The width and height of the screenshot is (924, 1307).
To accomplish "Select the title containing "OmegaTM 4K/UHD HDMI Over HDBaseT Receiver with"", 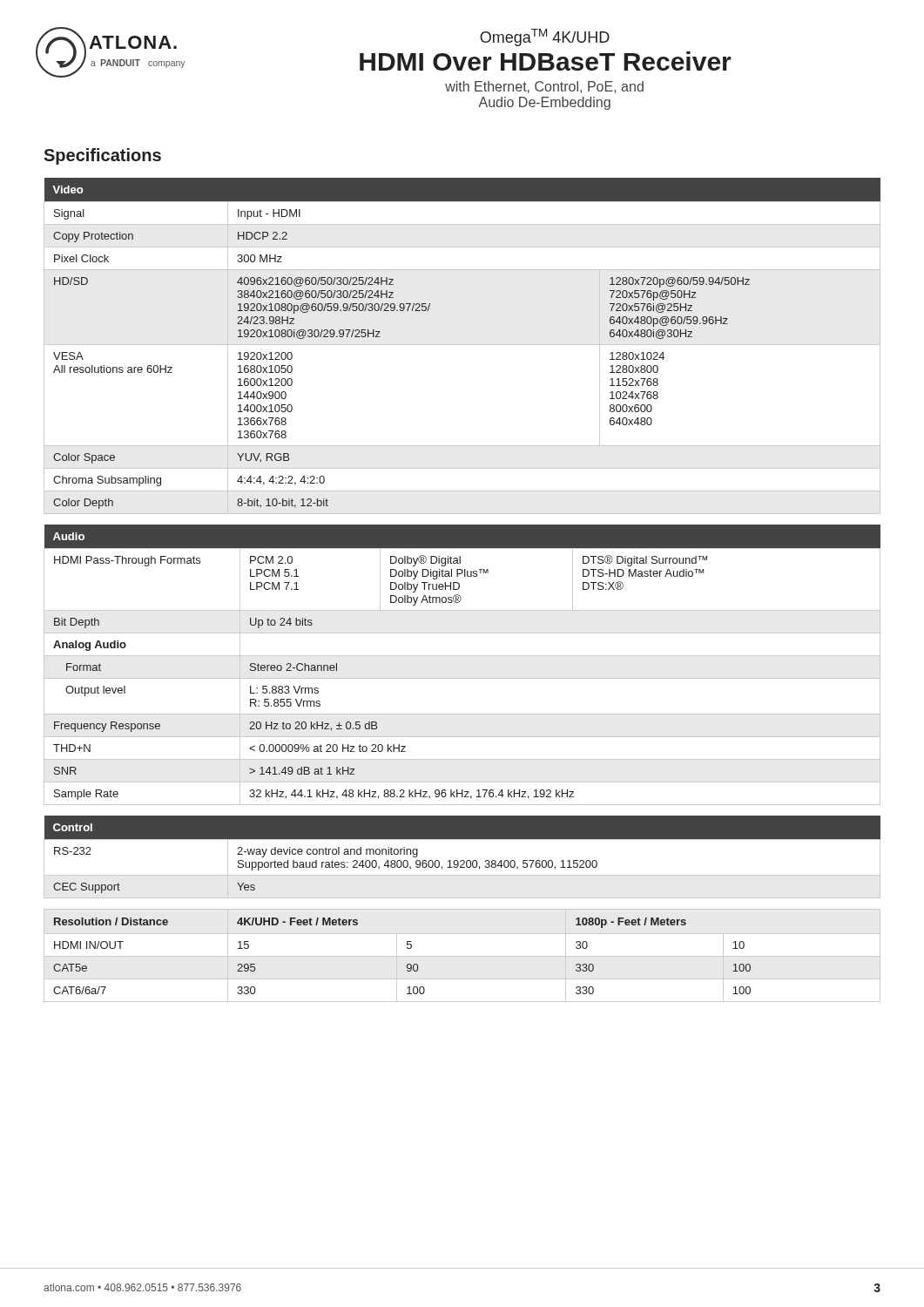I will 545,68.
